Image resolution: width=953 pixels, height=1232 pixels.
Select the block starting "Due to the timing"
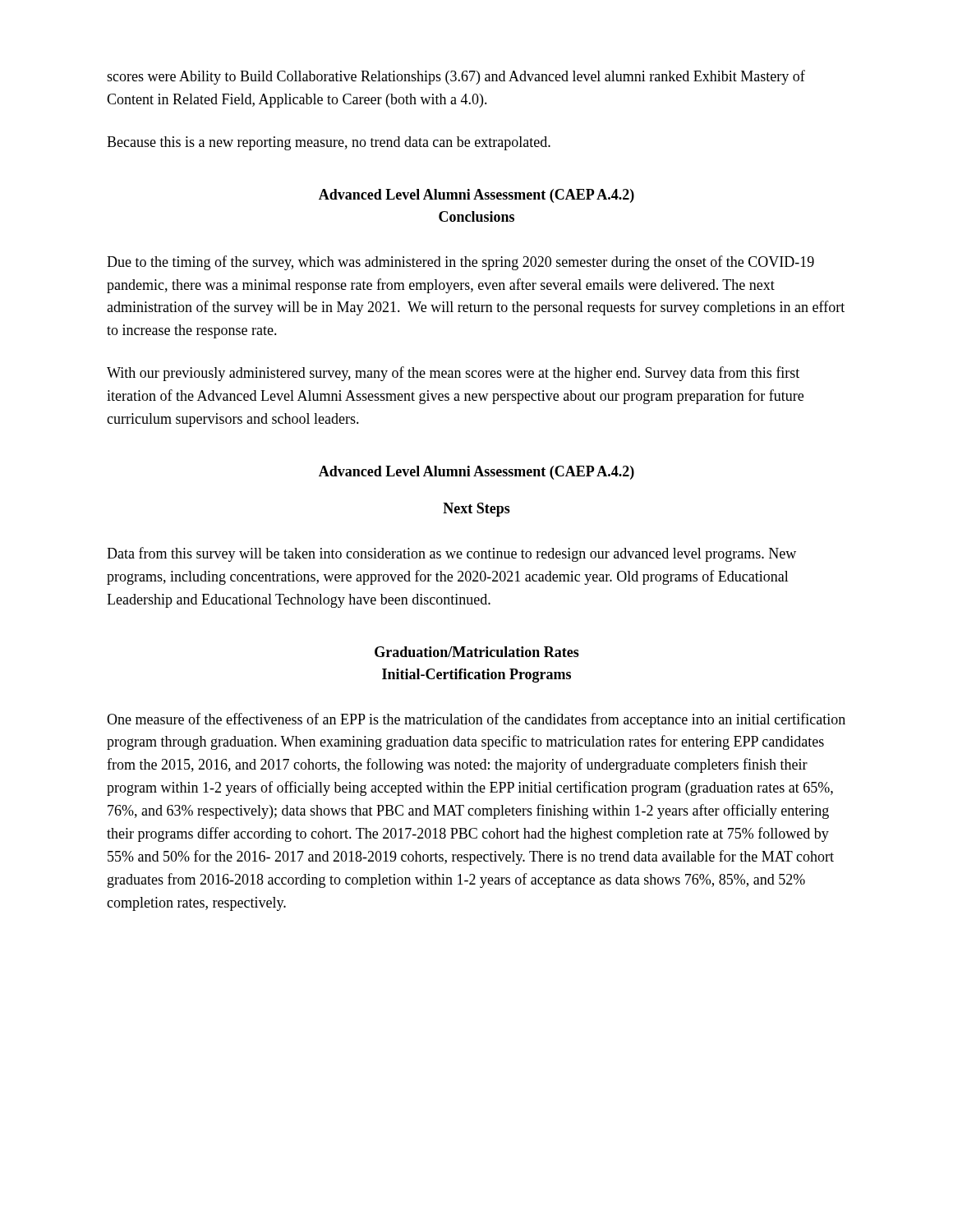pyautogui.click(x=476, y=296)
